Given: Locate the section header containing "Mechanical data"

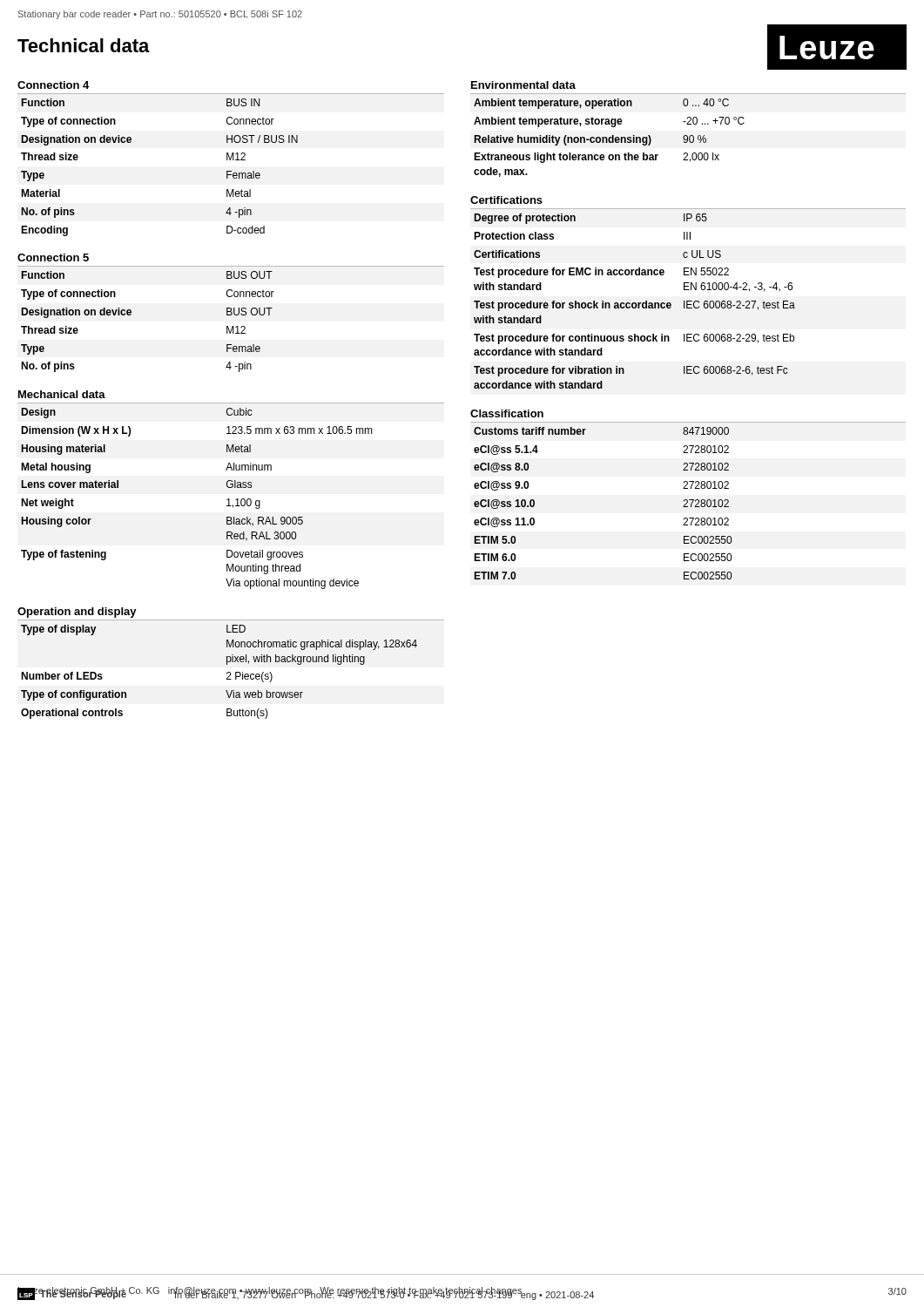Looking at the screenshot, I should 61,394.
